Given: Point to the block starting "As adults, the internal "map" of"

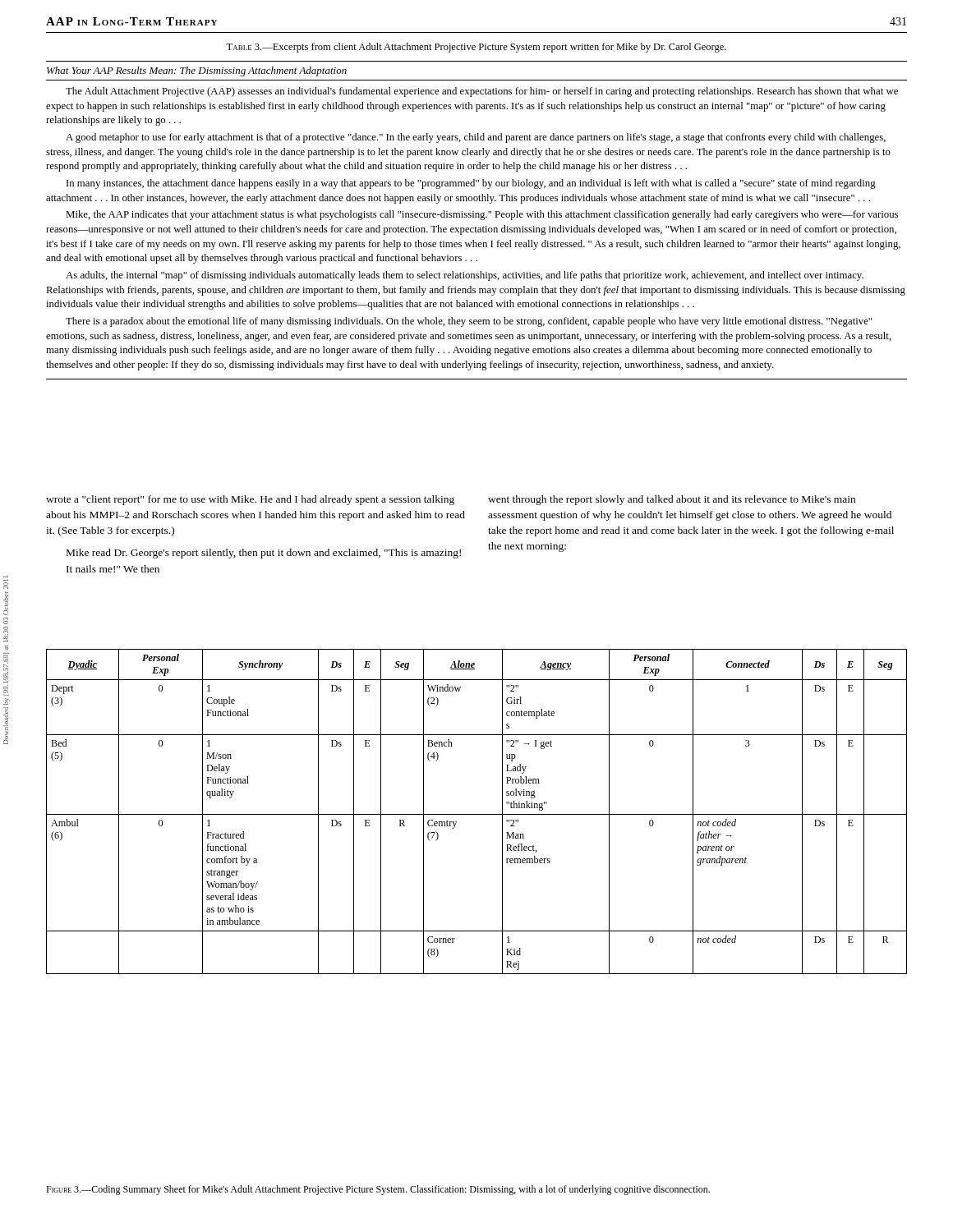Looking at the screenshot, I should point(476,290).
